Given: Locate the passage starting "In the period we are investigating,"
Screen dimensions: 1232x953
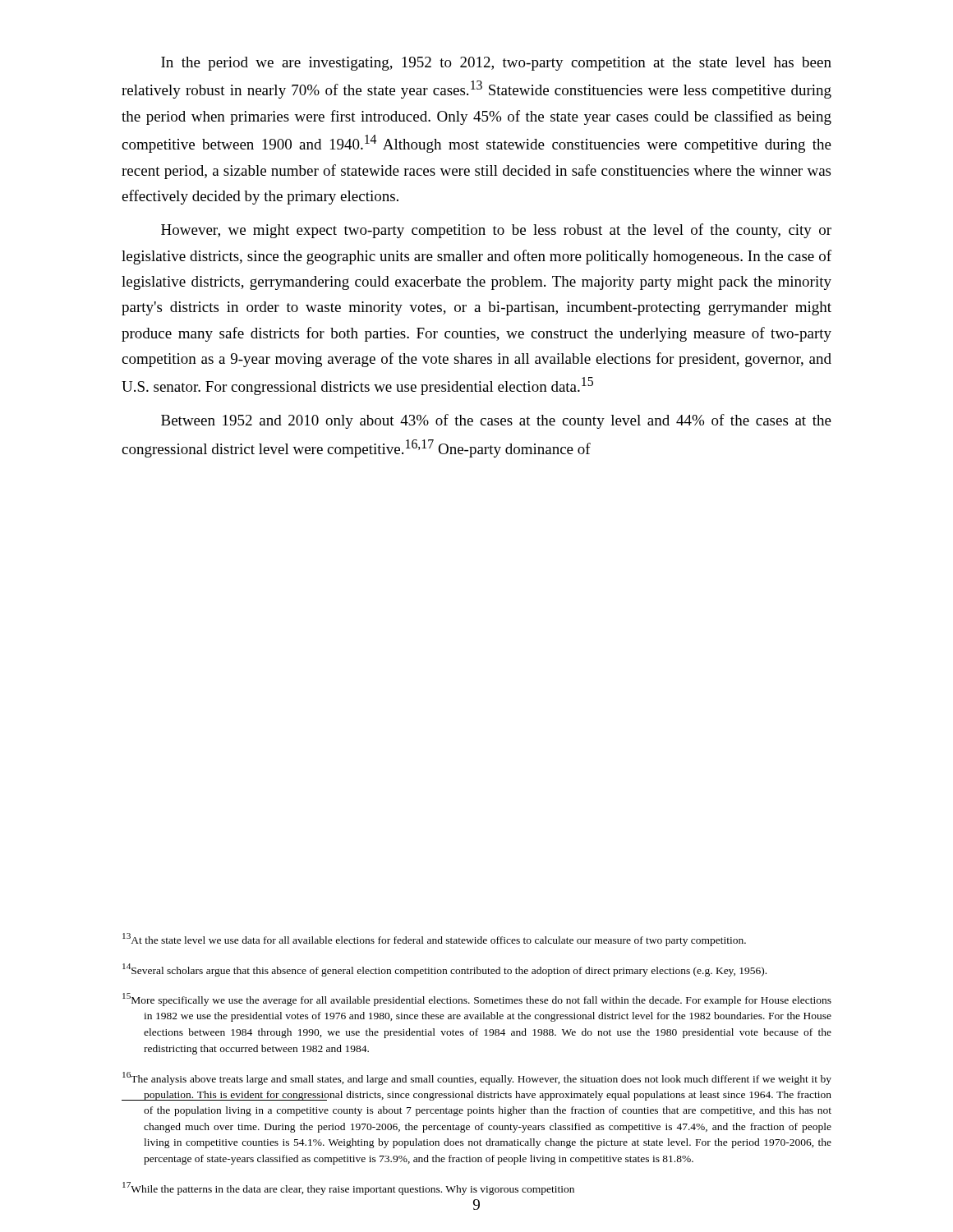Looking at the screenshot, I should 476,129.
